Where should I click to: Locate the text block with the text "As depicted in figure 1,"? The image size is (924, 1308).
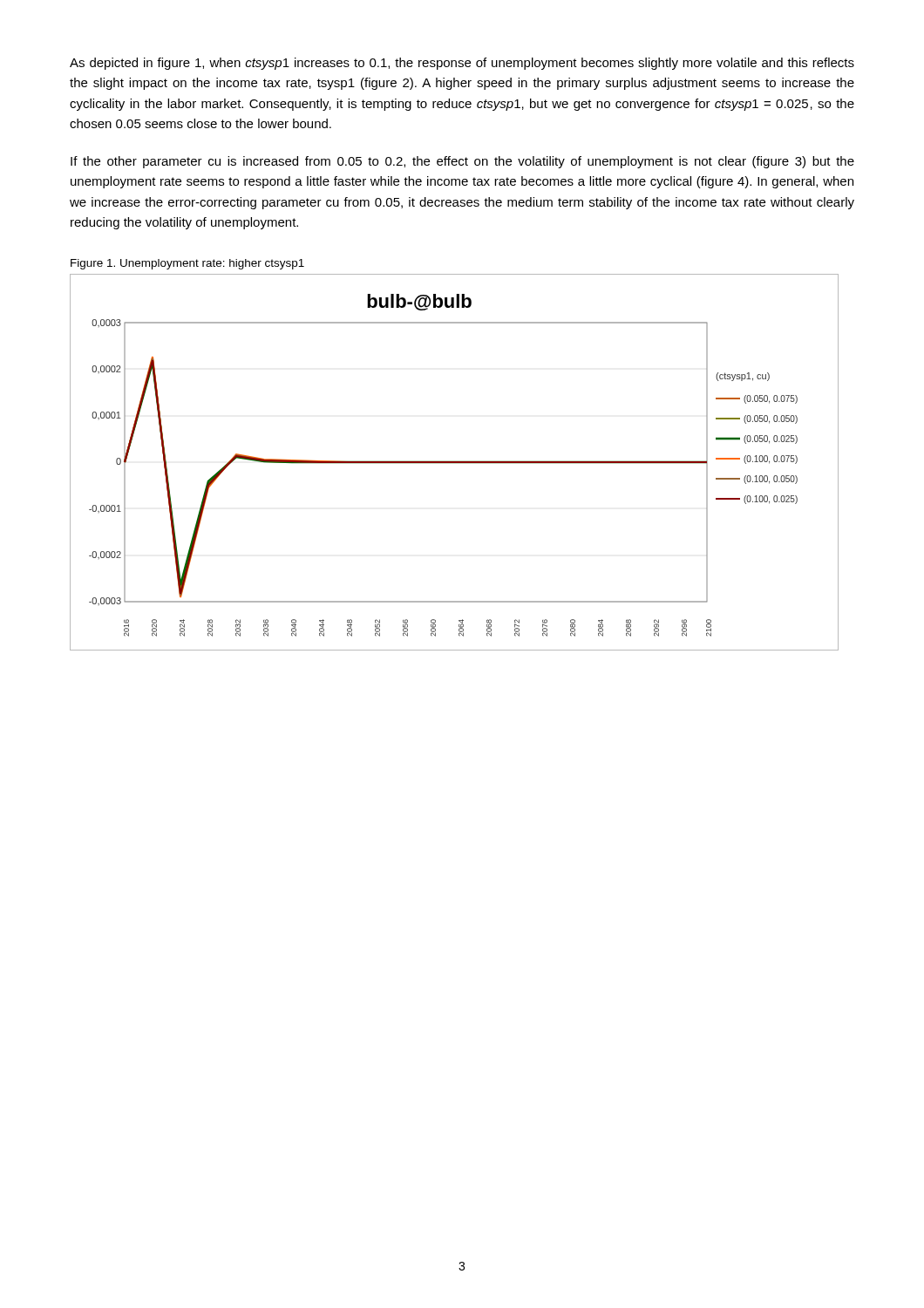462,93
